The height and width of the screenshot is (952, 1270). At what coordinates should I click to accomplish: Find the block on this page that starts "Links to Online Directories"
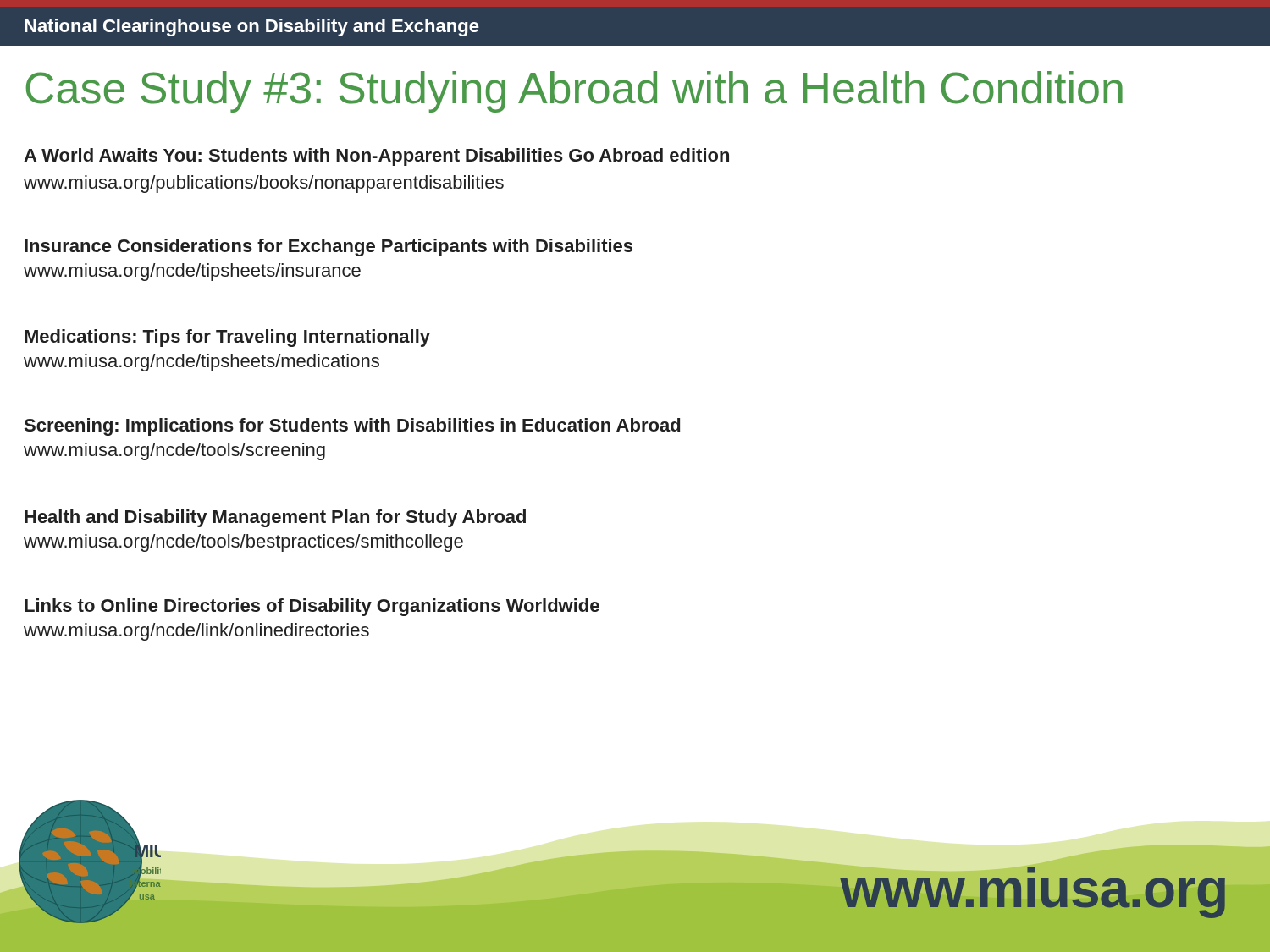[x=312, y=607]
